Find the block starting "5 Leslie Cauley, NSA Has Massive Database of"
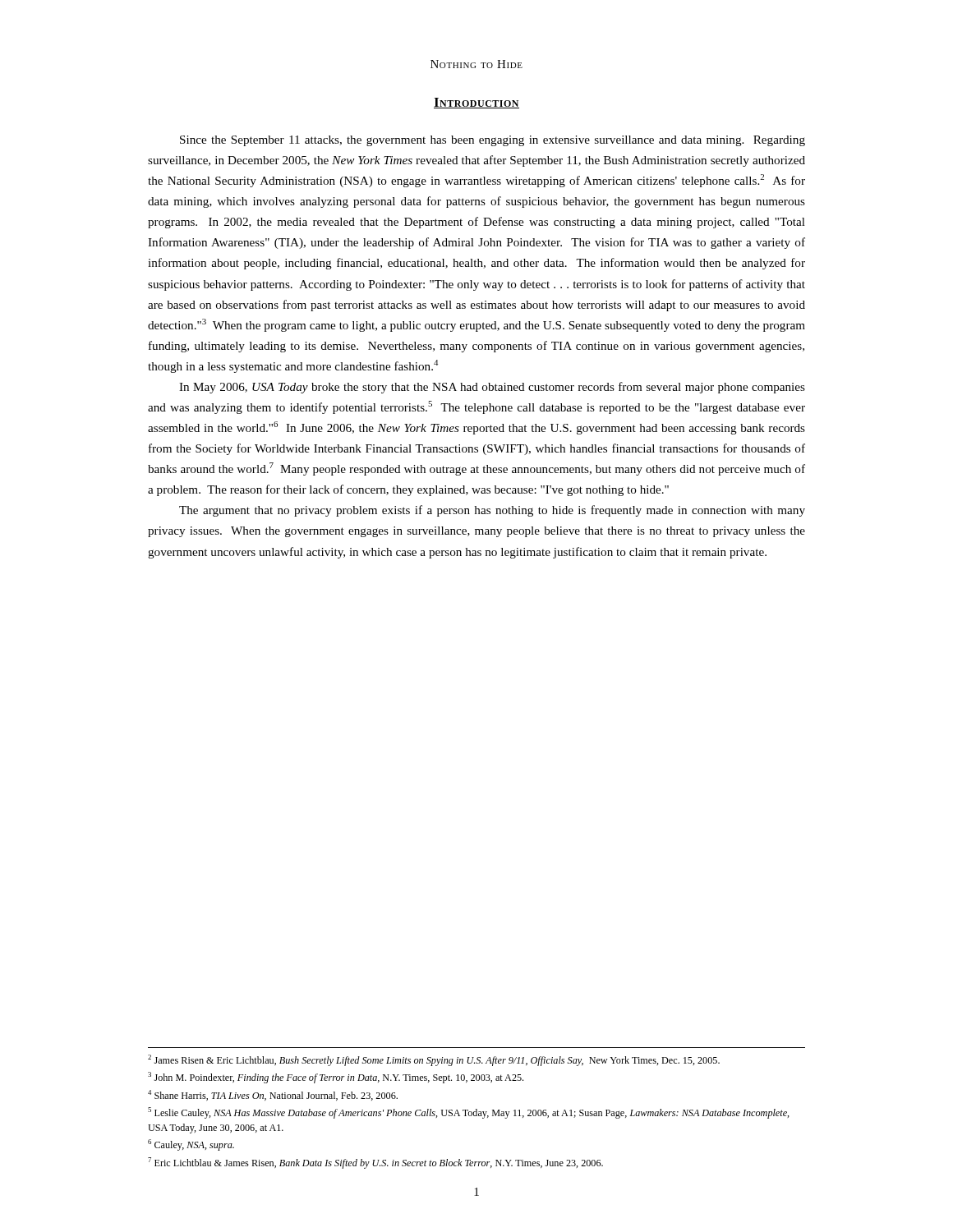 (469, 1119)
